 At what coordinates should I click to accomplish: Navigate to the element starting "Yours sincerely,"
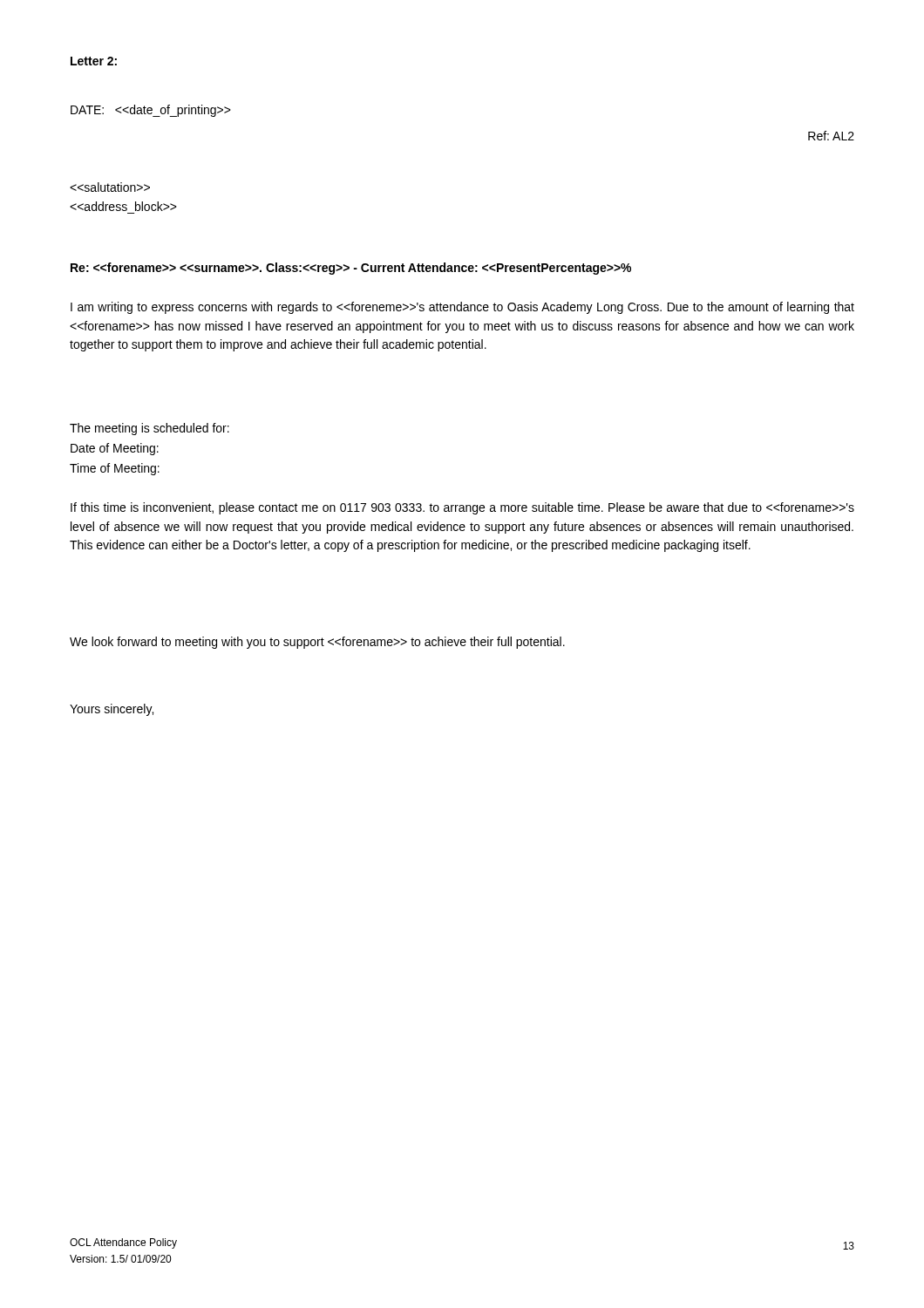coord(112,709)
